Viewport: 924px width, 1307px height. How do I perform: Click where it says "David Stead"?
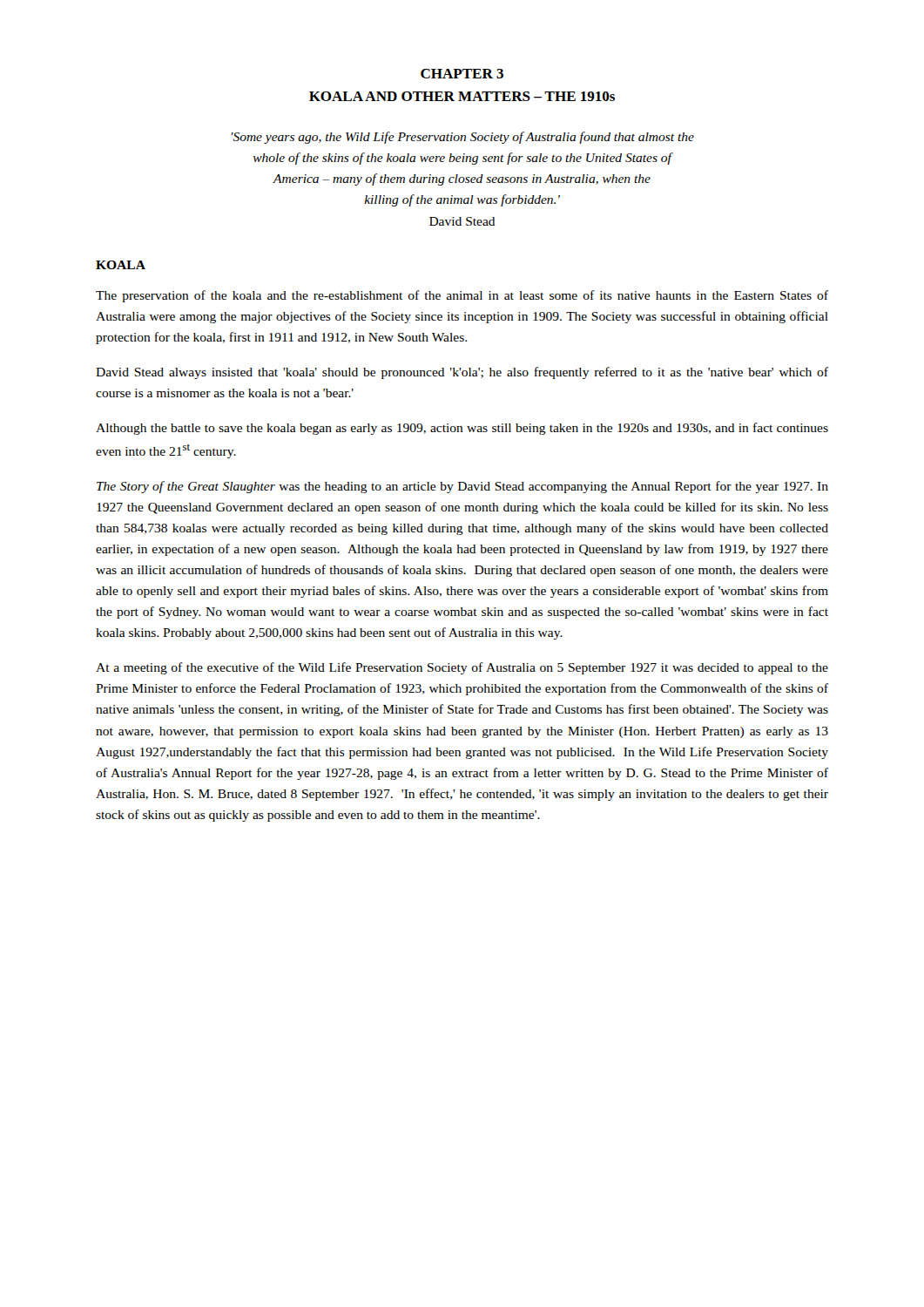462,221
